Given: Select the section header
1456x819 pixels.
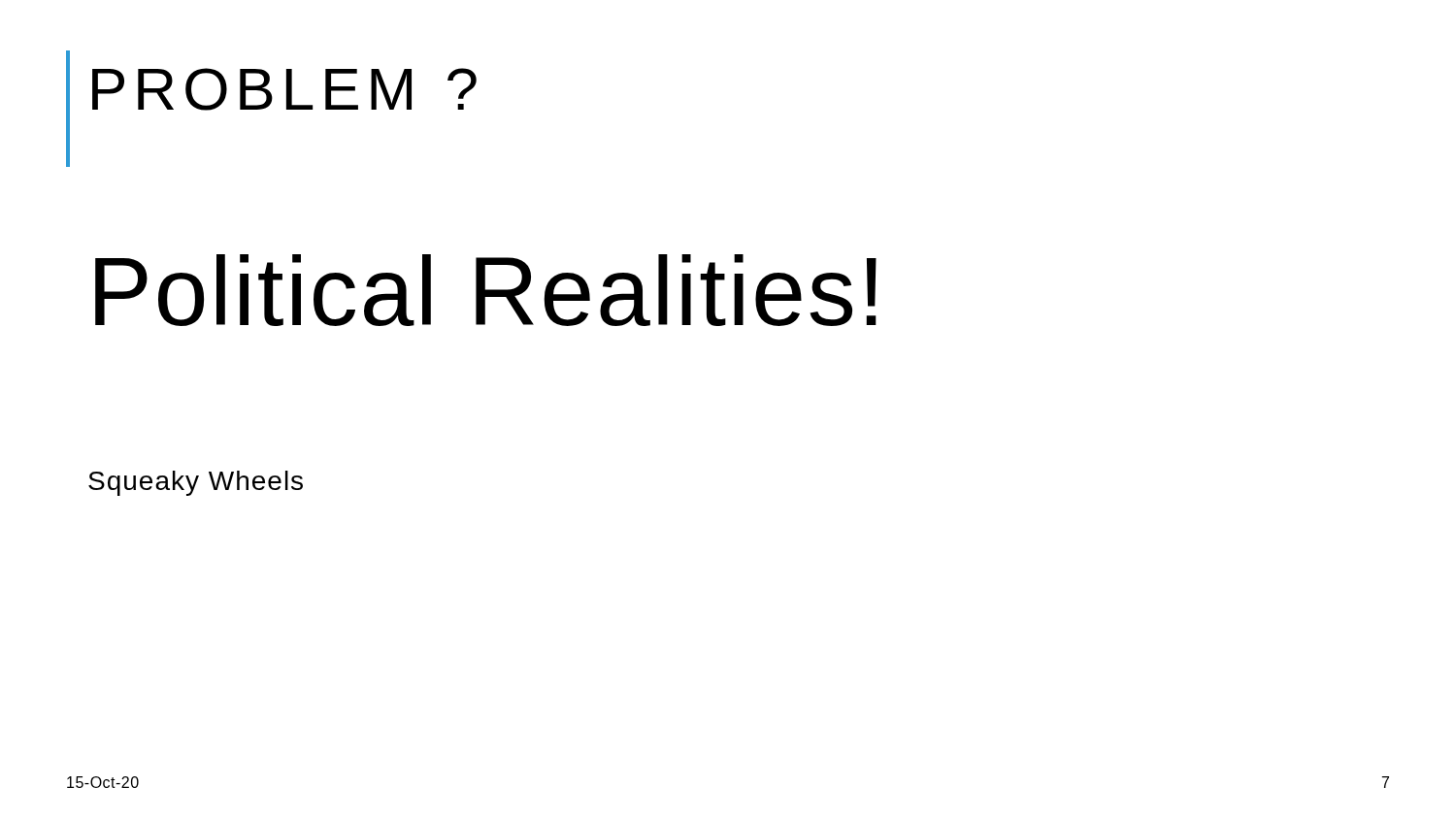Looking at the screenshot, I should point(487,291).
